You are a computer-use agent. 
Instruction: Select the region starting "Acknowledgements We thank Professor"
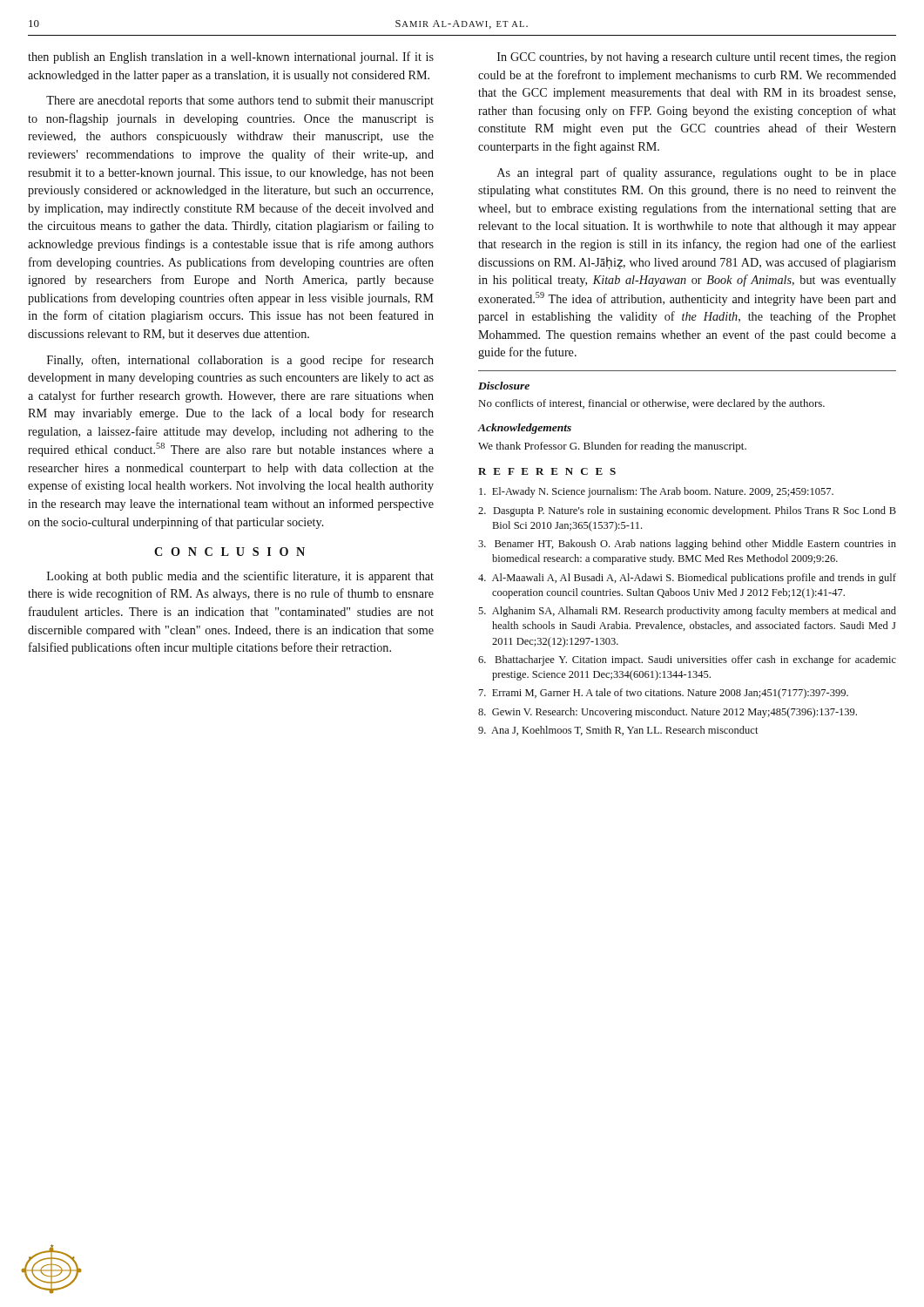687,437
